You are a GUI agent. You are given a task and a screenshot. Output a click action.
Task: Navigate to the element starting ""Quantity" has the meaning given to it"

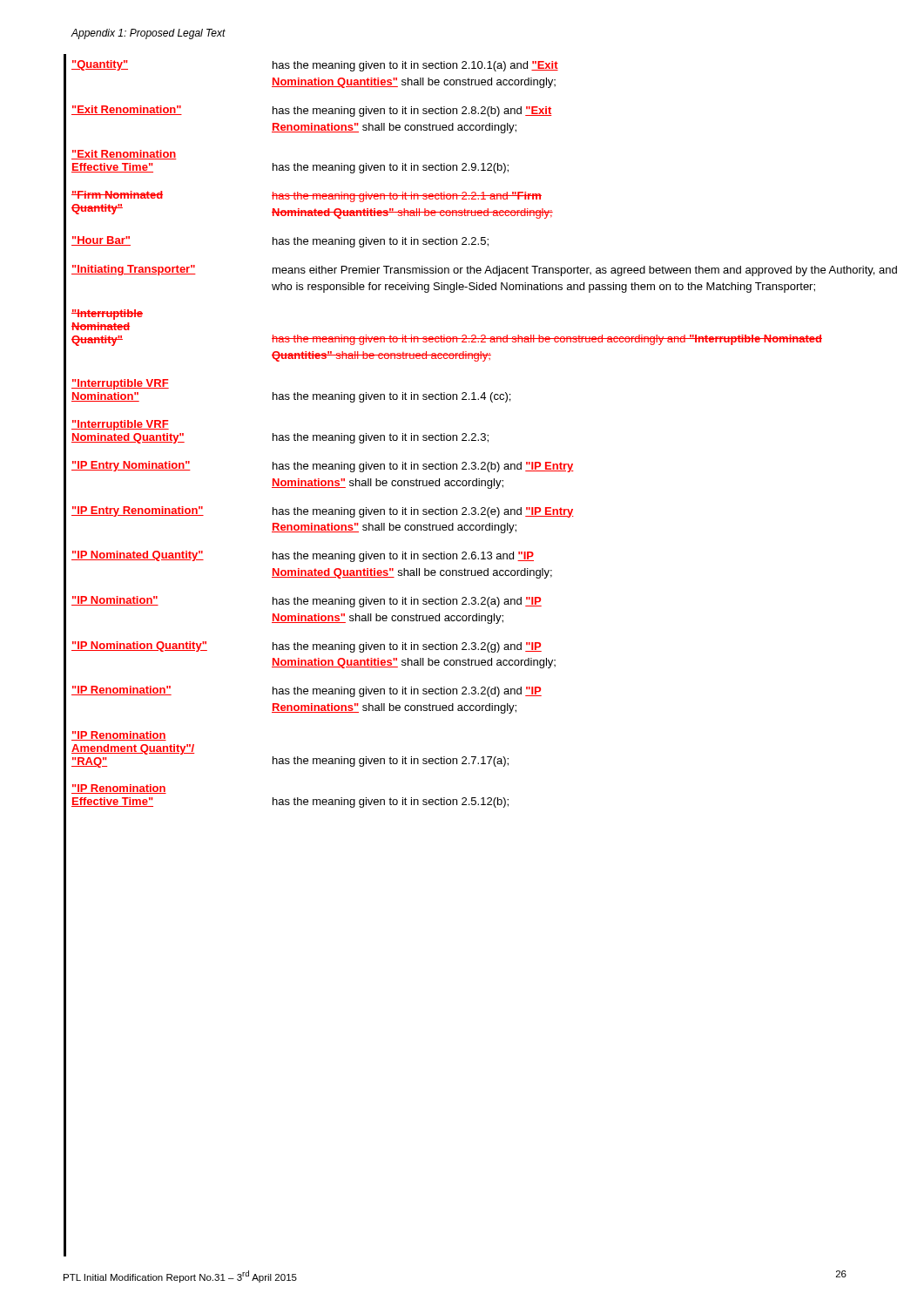(x=485, y=74)
